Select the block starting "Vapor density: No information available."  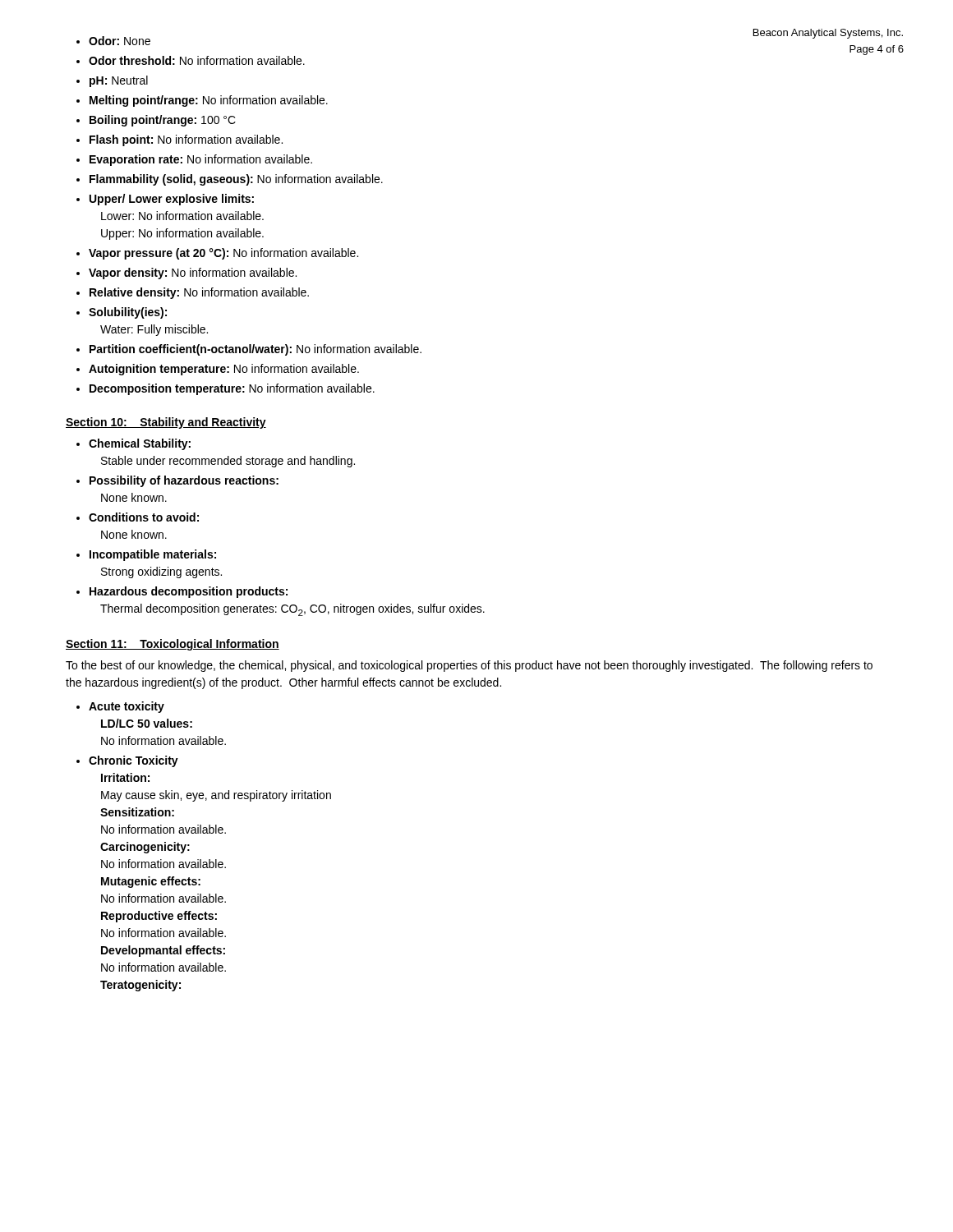click(x=193, y=273)
